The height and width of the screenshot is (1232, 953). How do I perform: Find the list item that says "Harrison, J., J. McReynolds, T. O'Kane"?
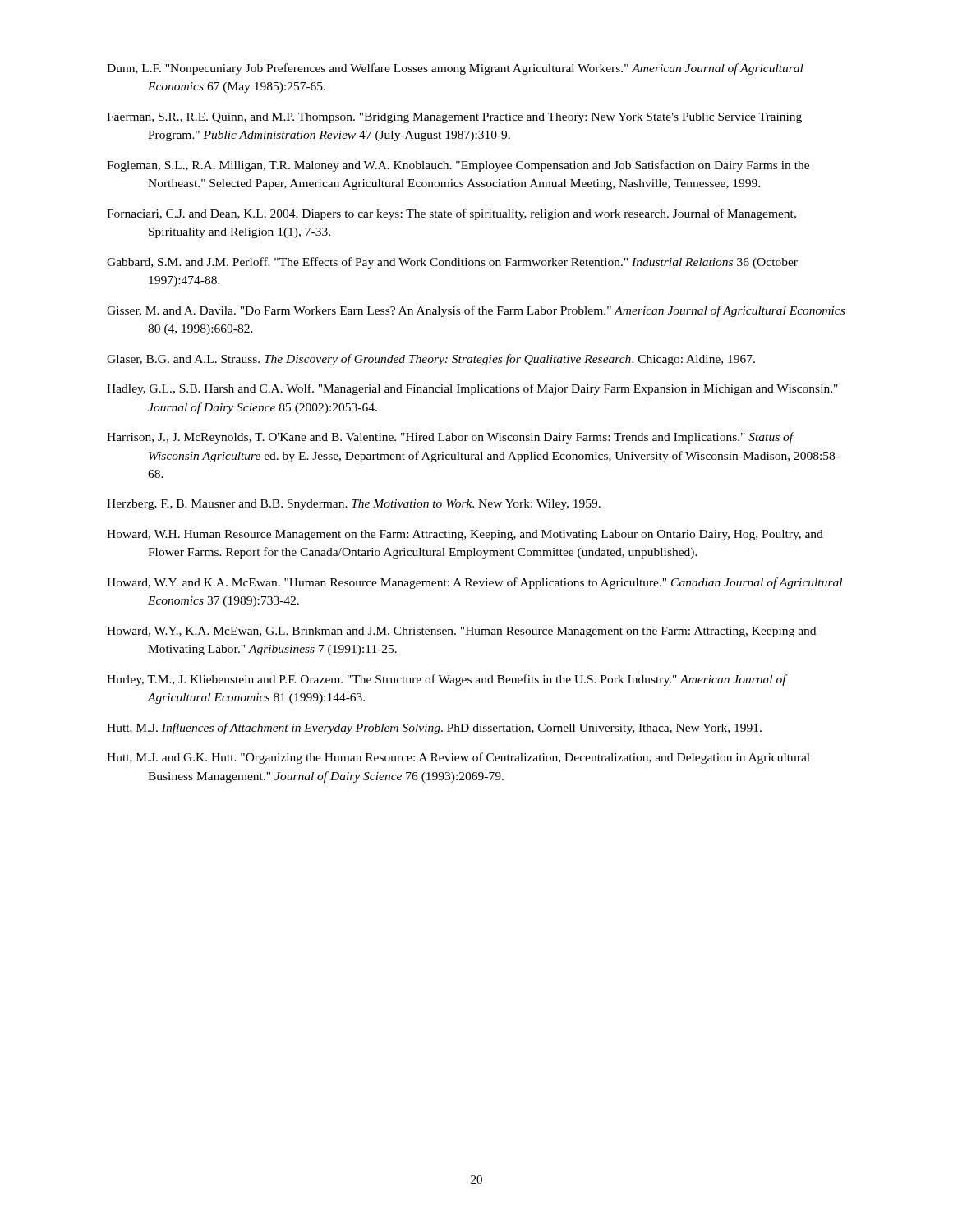(473, 455)
